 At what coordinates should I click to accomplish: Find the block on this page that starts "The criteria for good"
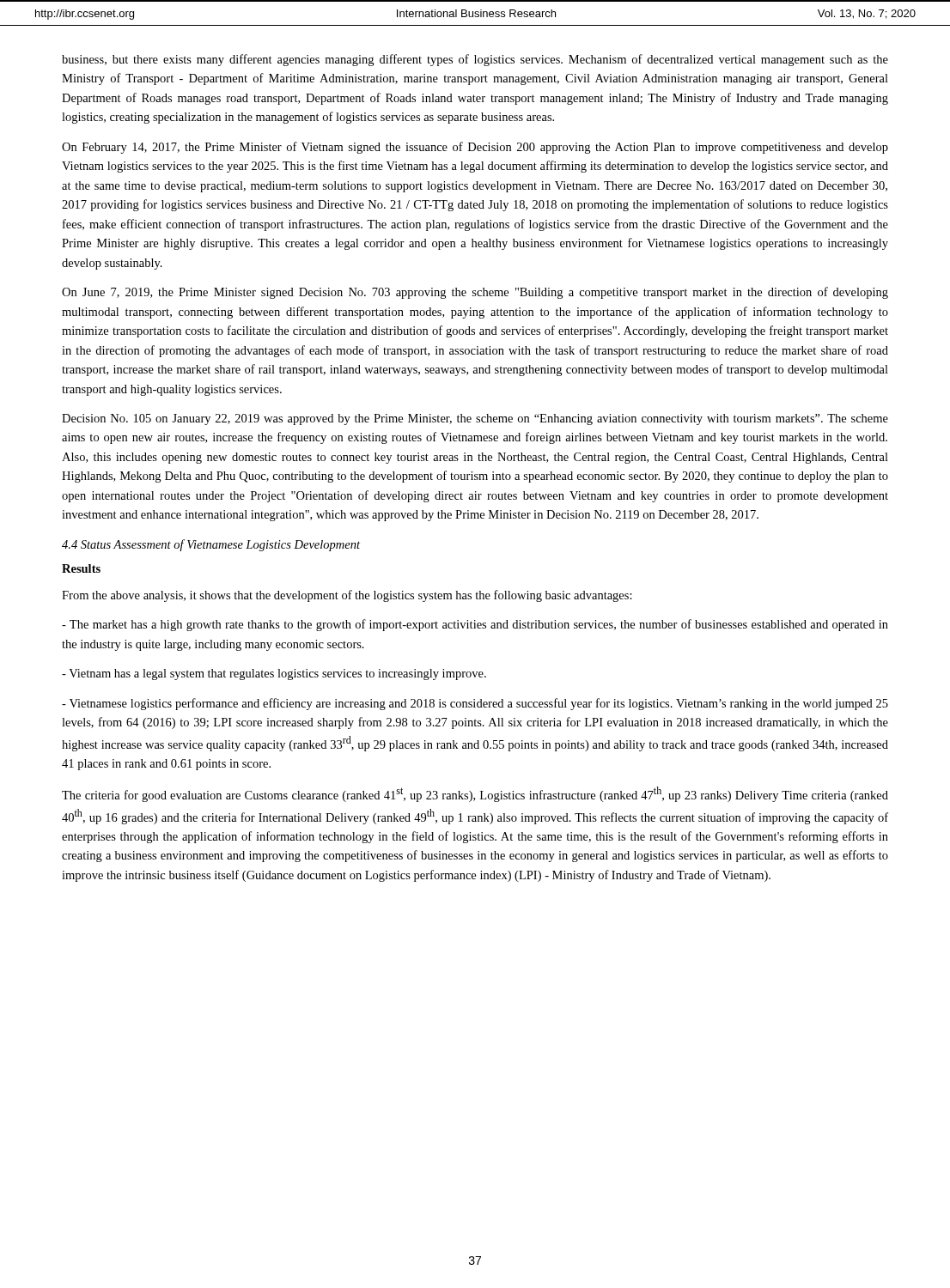tap(475, 834)
